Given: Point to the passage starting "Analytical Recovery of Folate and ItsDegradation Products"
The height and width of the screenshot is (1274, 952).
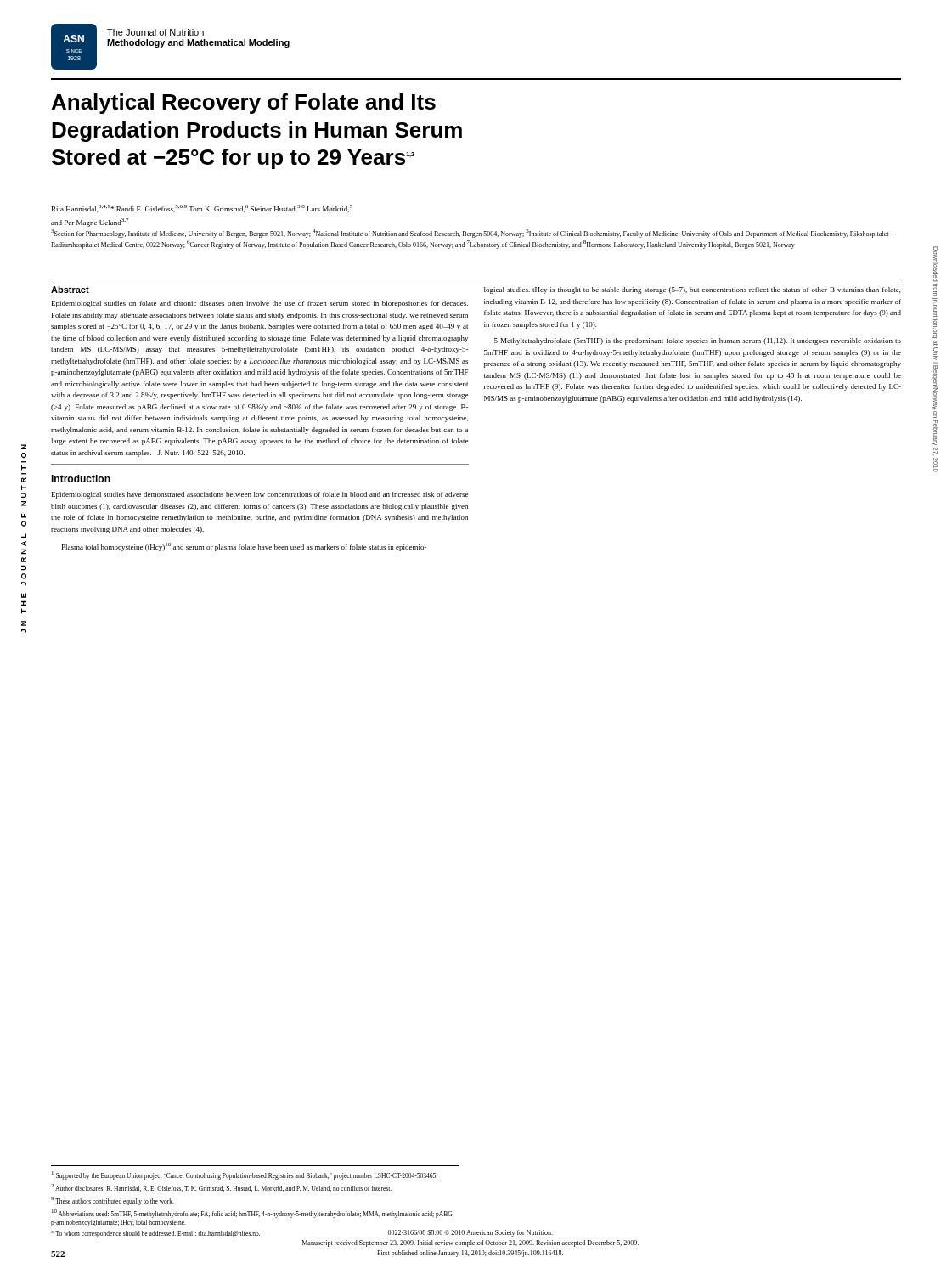Looking at the screenshot, I should click(244, 104).
